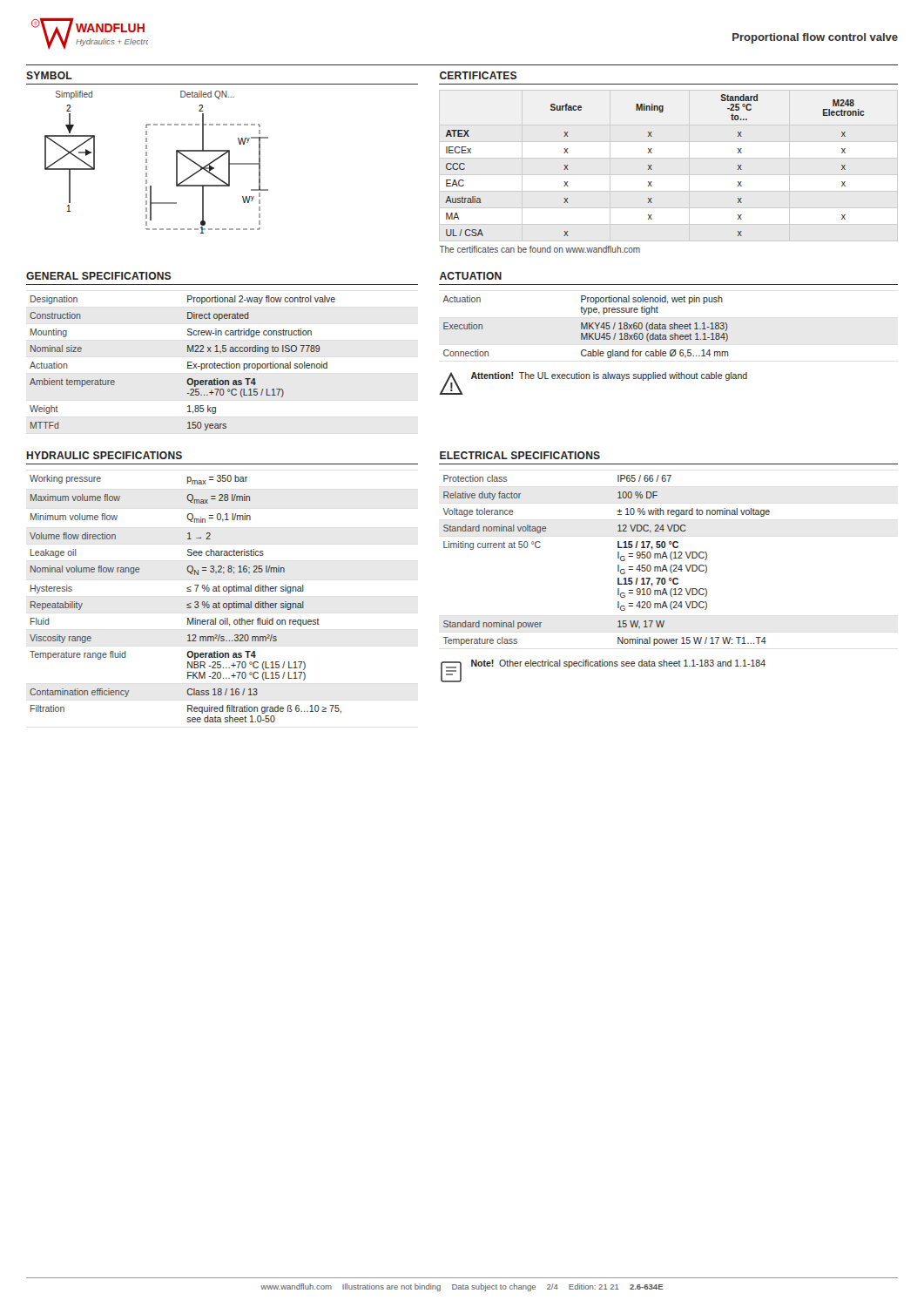924x1307 pixels.
Task: Select the table that reads "IP65 / 66 / 67"
Action: (669, 560)
